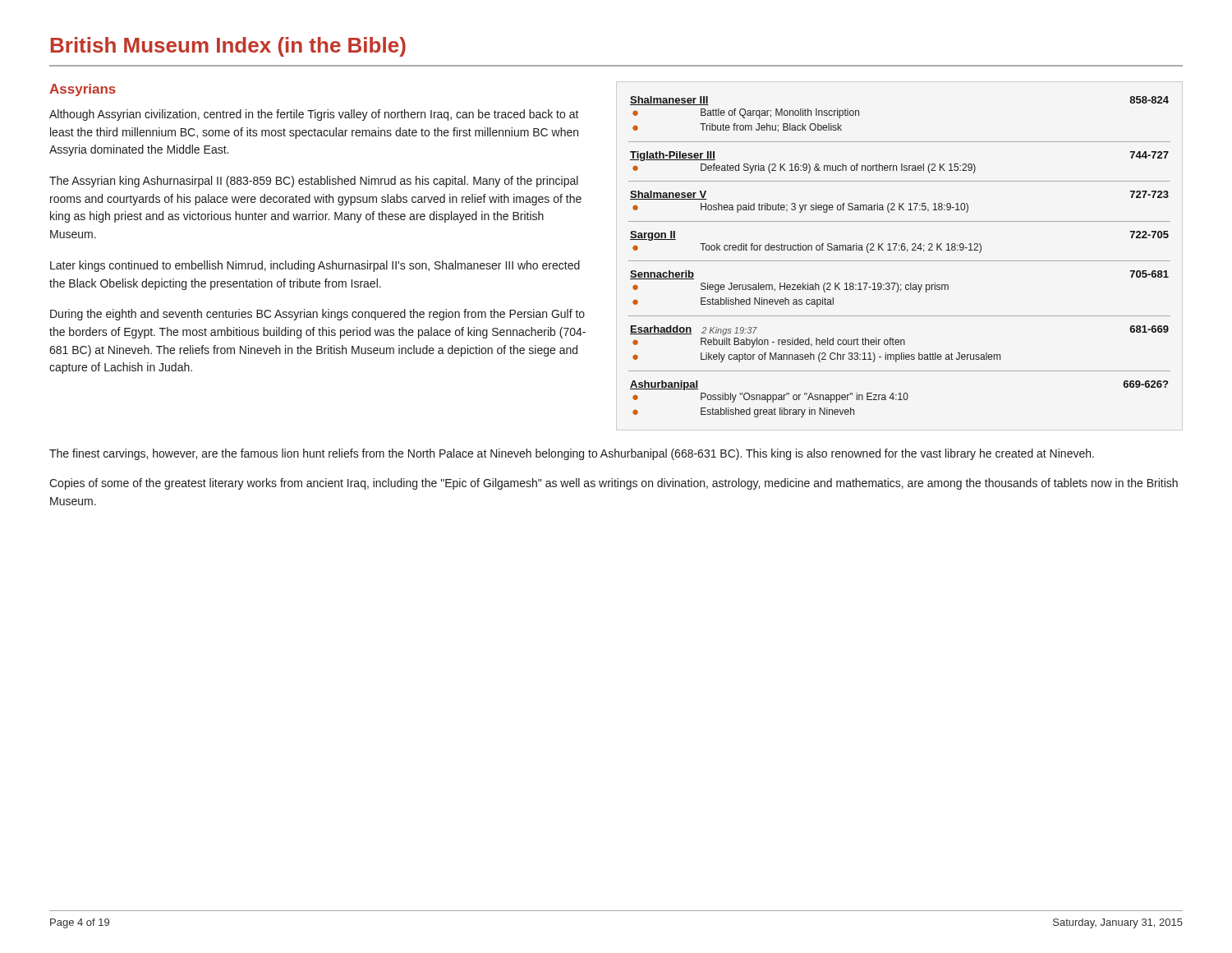Navigate to the element starting "Copies of some of the greatest"
Image resolution: width=1232 pixels, height=953 pixels.
614,492
